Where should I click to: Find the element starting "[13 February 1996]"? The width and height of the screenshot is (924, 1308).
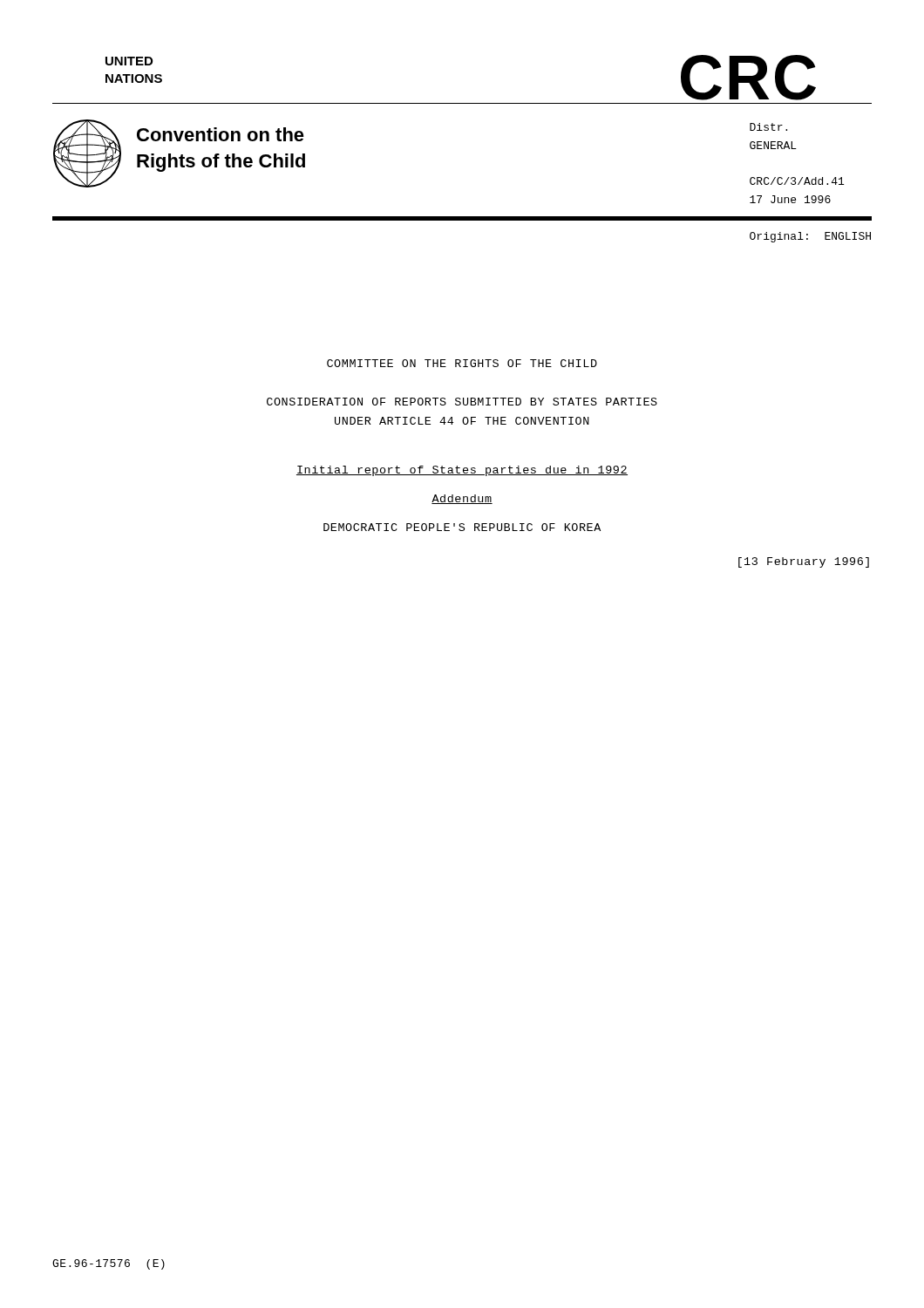(804, 562)
